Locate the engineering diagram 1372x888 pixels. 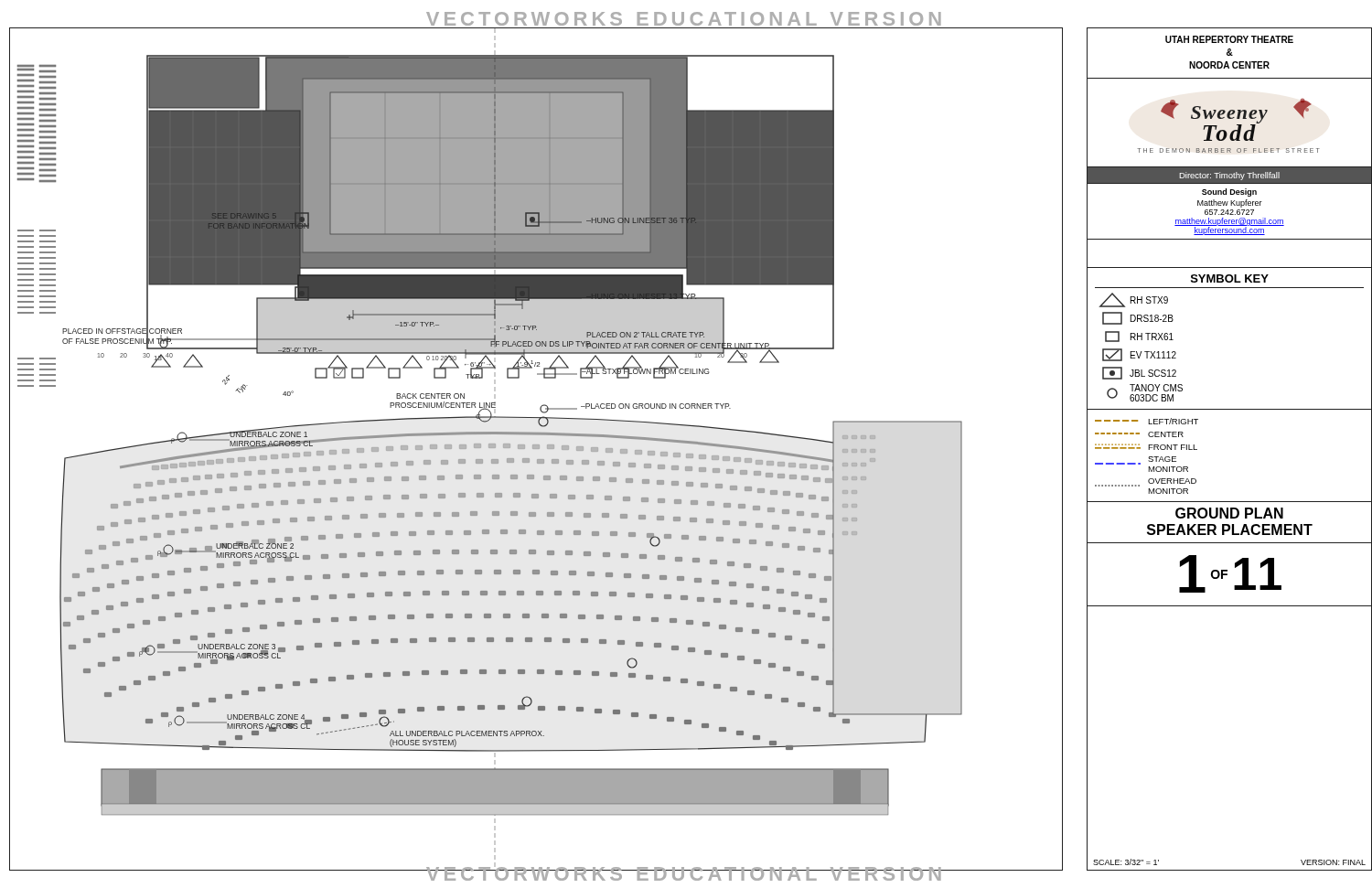click(536, 449)
